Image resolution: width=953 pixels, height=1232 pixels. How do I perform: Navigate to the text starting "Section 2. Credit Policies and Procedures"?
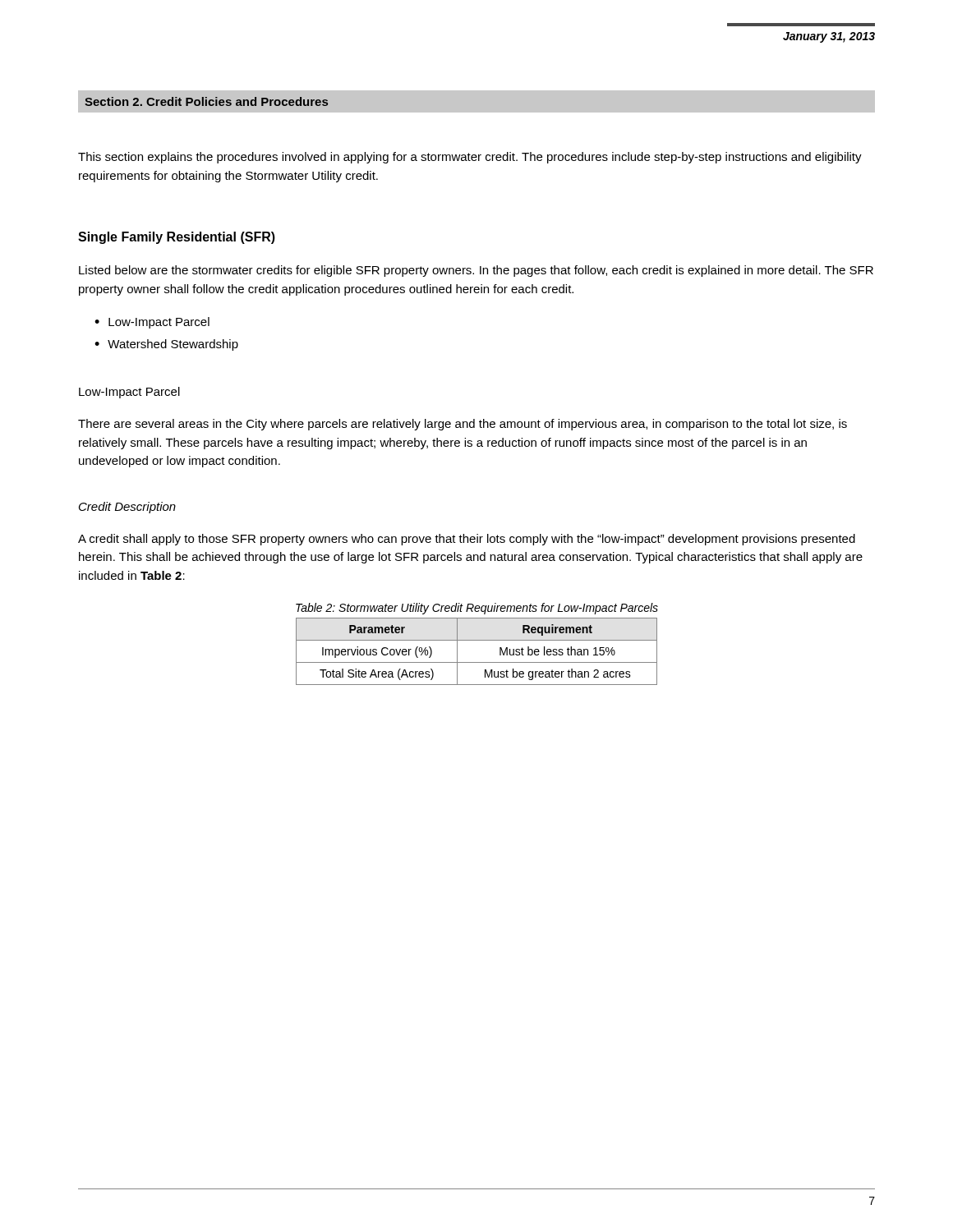click(x=207, y=101)
